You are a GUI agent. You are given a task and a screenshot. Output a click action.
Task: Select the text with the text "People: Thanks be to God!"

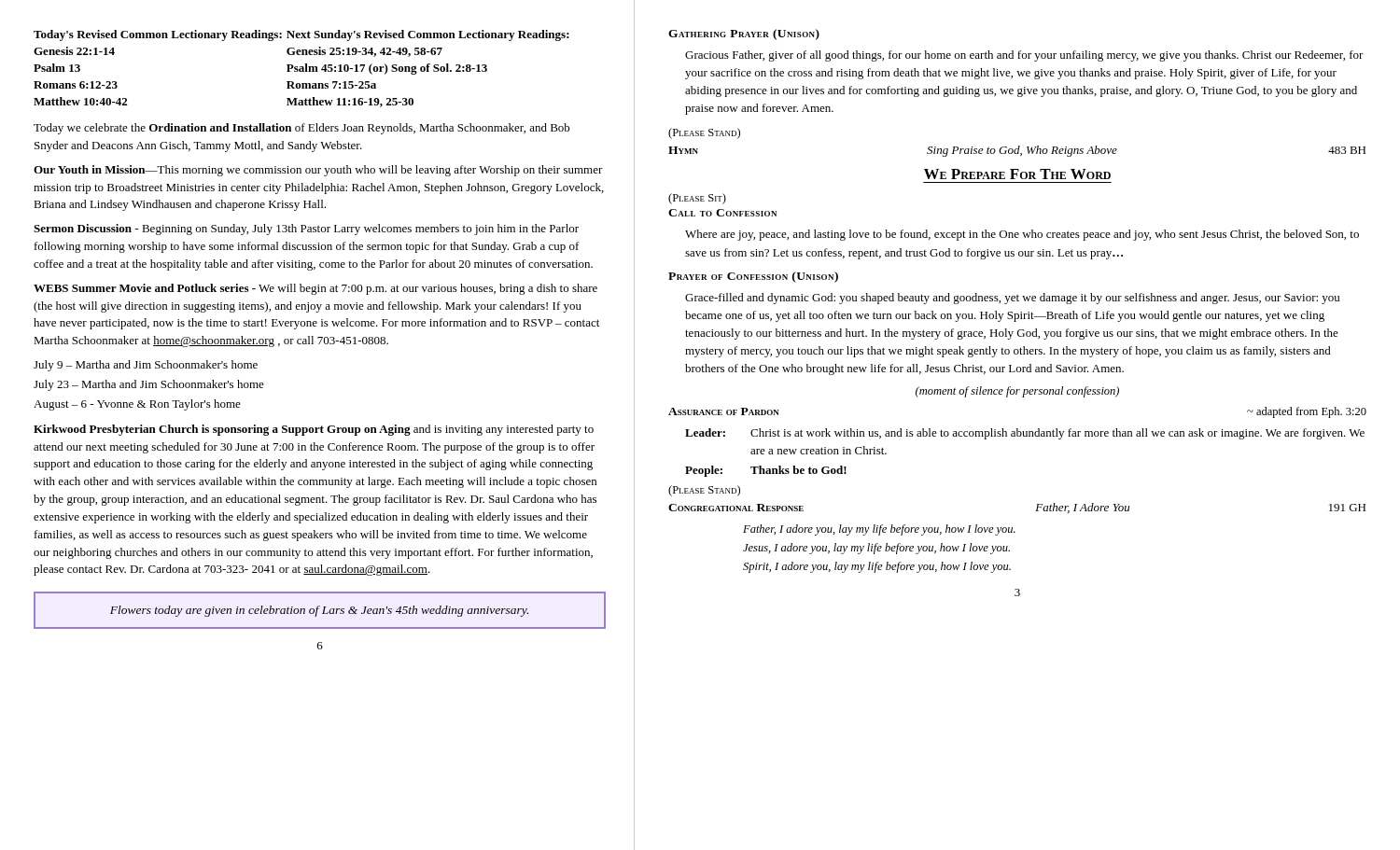click(766, 471)
